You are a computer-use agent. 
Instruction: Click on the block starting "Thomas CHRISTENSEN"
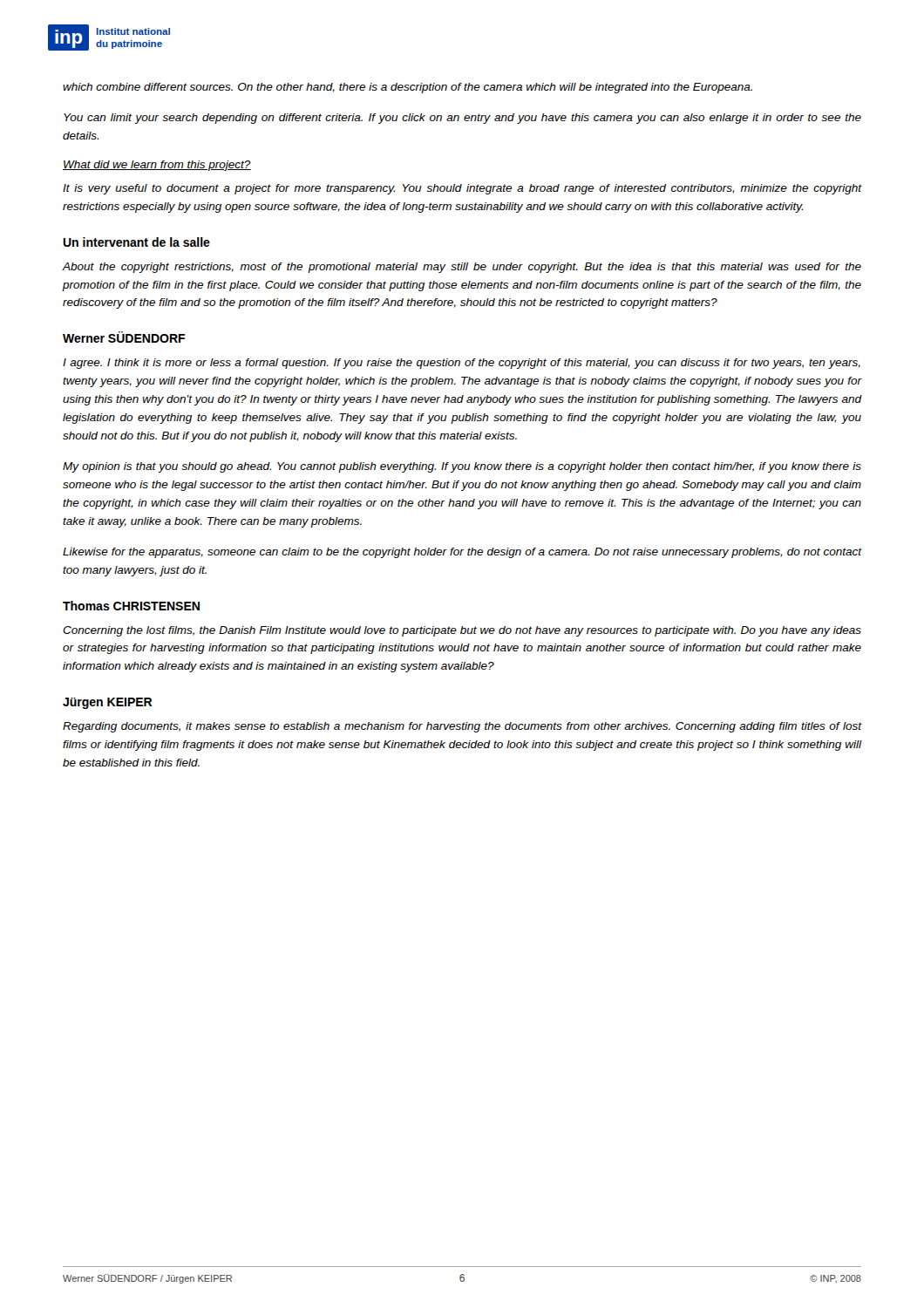point(132,606)
